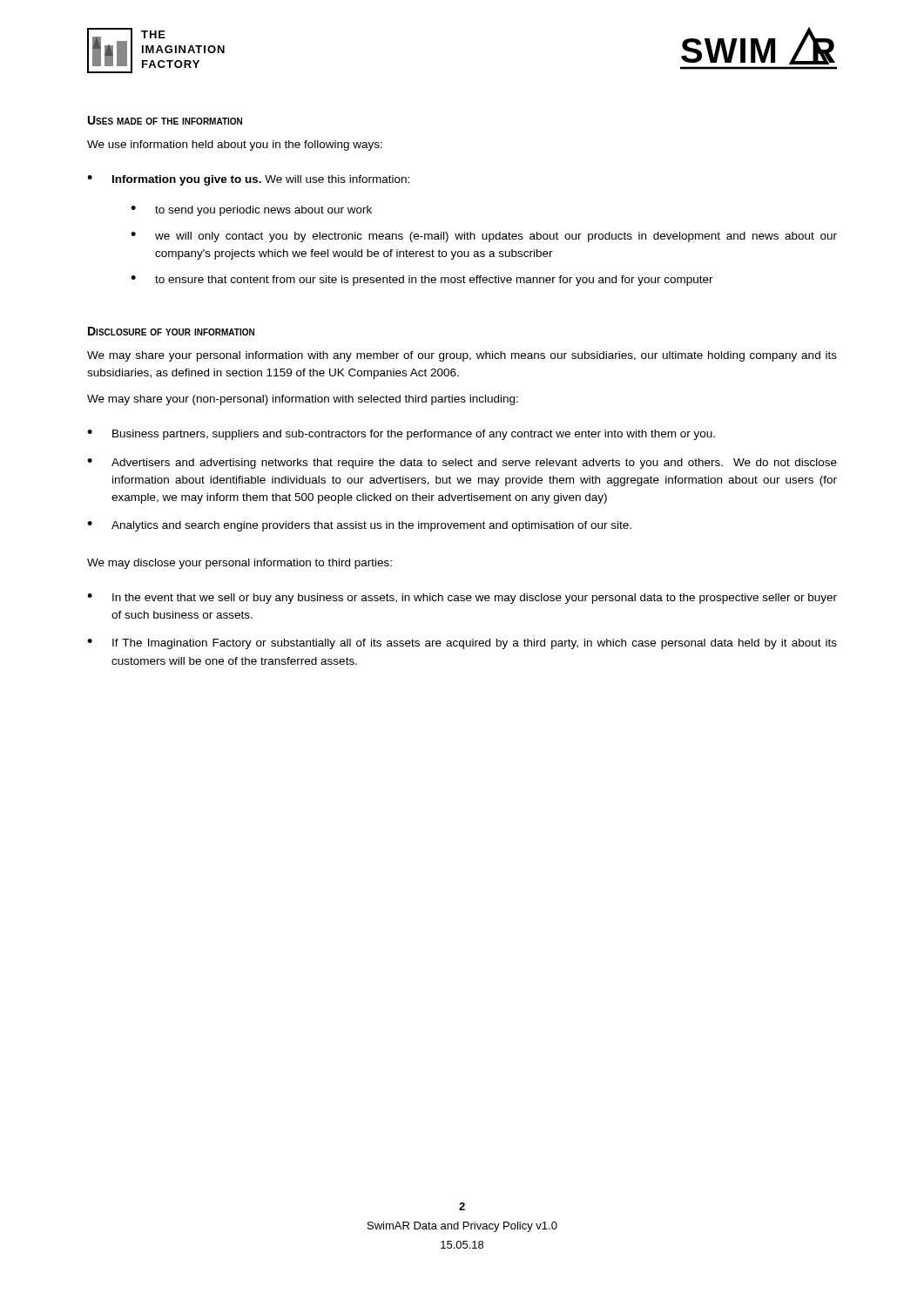The image size is (924, 1307).
Task: Locate the passage starting "• Analytics and search engine"
Action: tap(462, 526)
